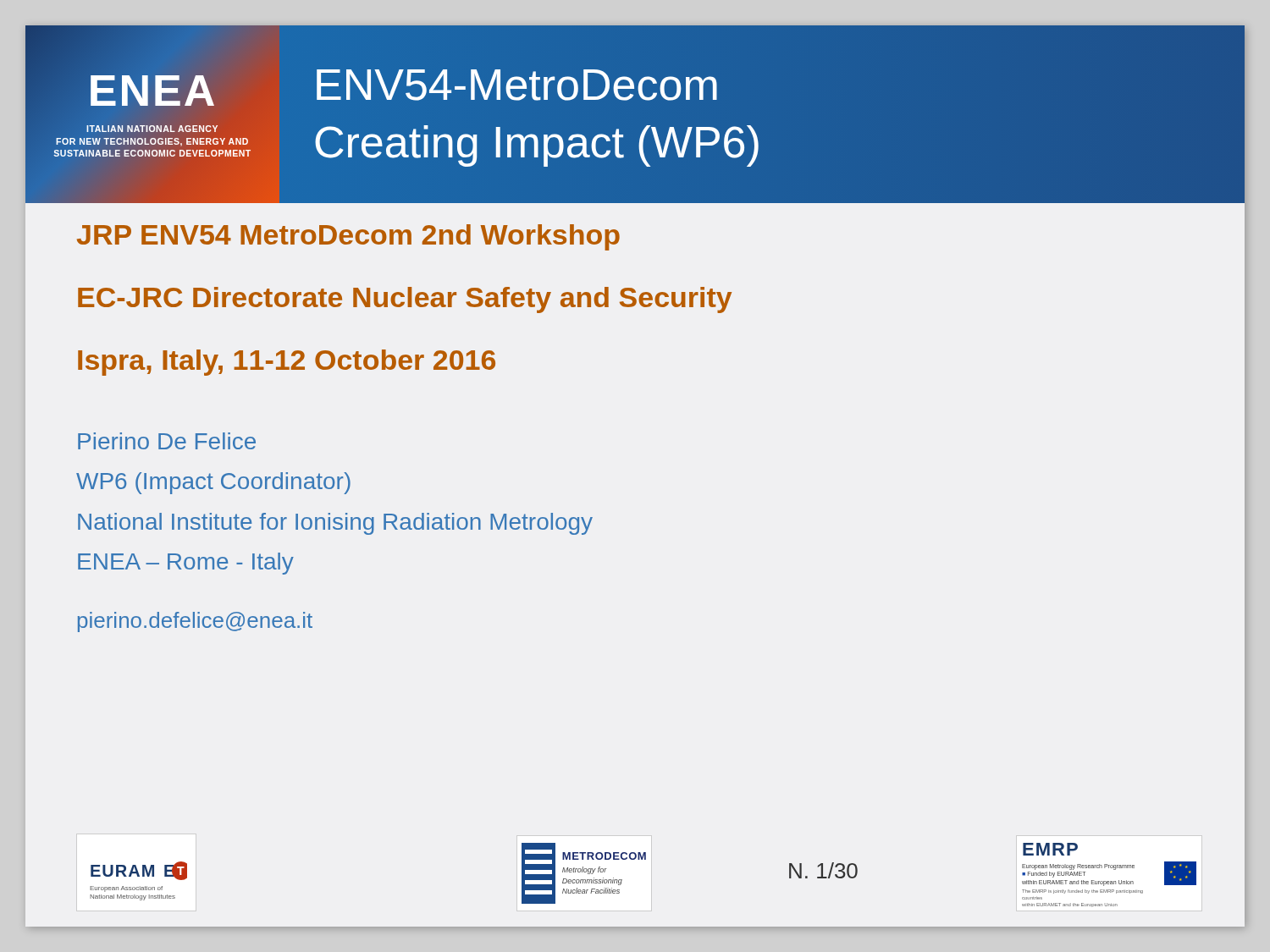Point to the region starting "EC-JRC Directorate Nuclear"
Viewport: 1270px width, 952px height.
404,297
